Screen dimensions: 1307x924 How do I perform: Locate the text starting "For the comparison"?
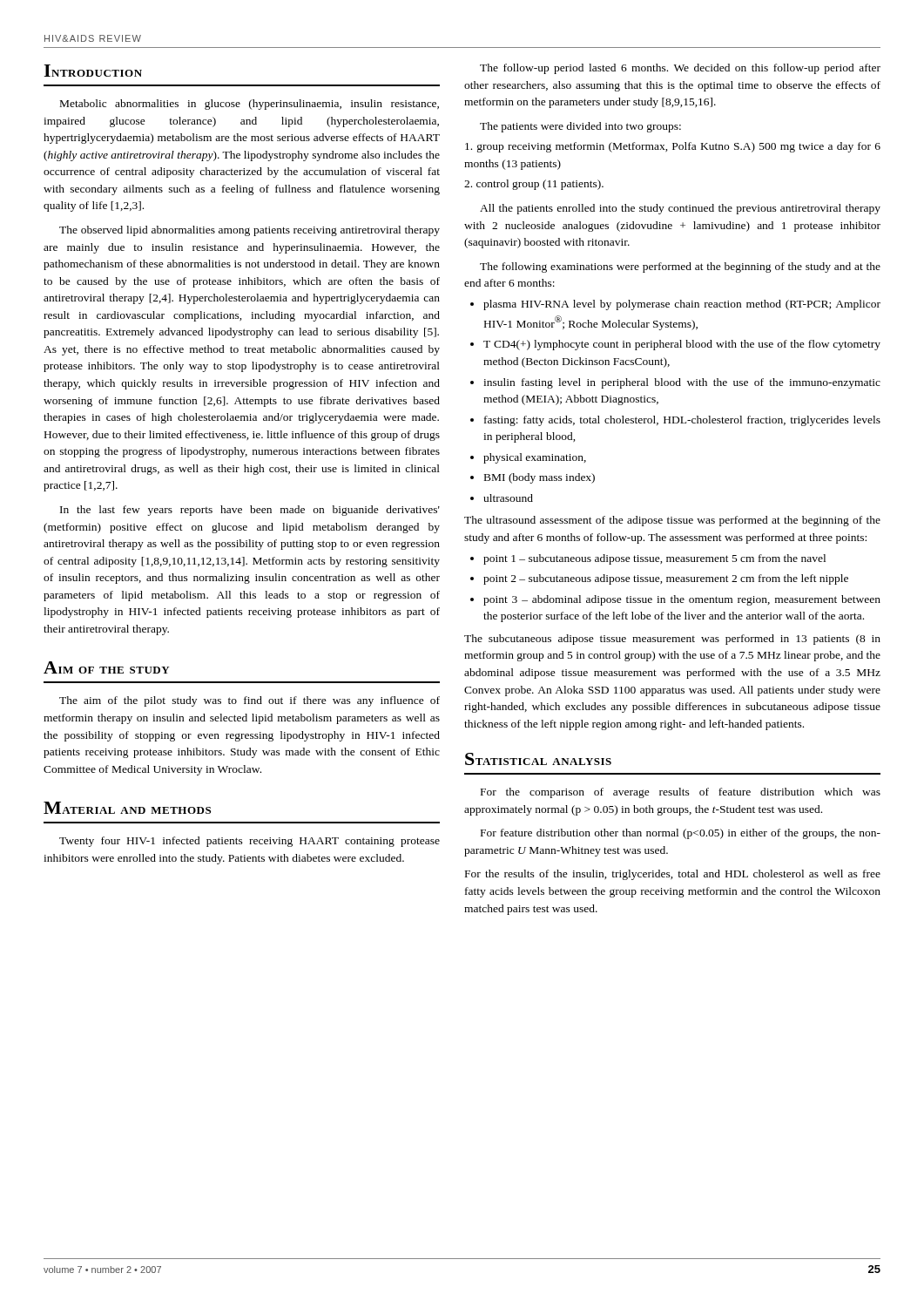click(672, 850)
